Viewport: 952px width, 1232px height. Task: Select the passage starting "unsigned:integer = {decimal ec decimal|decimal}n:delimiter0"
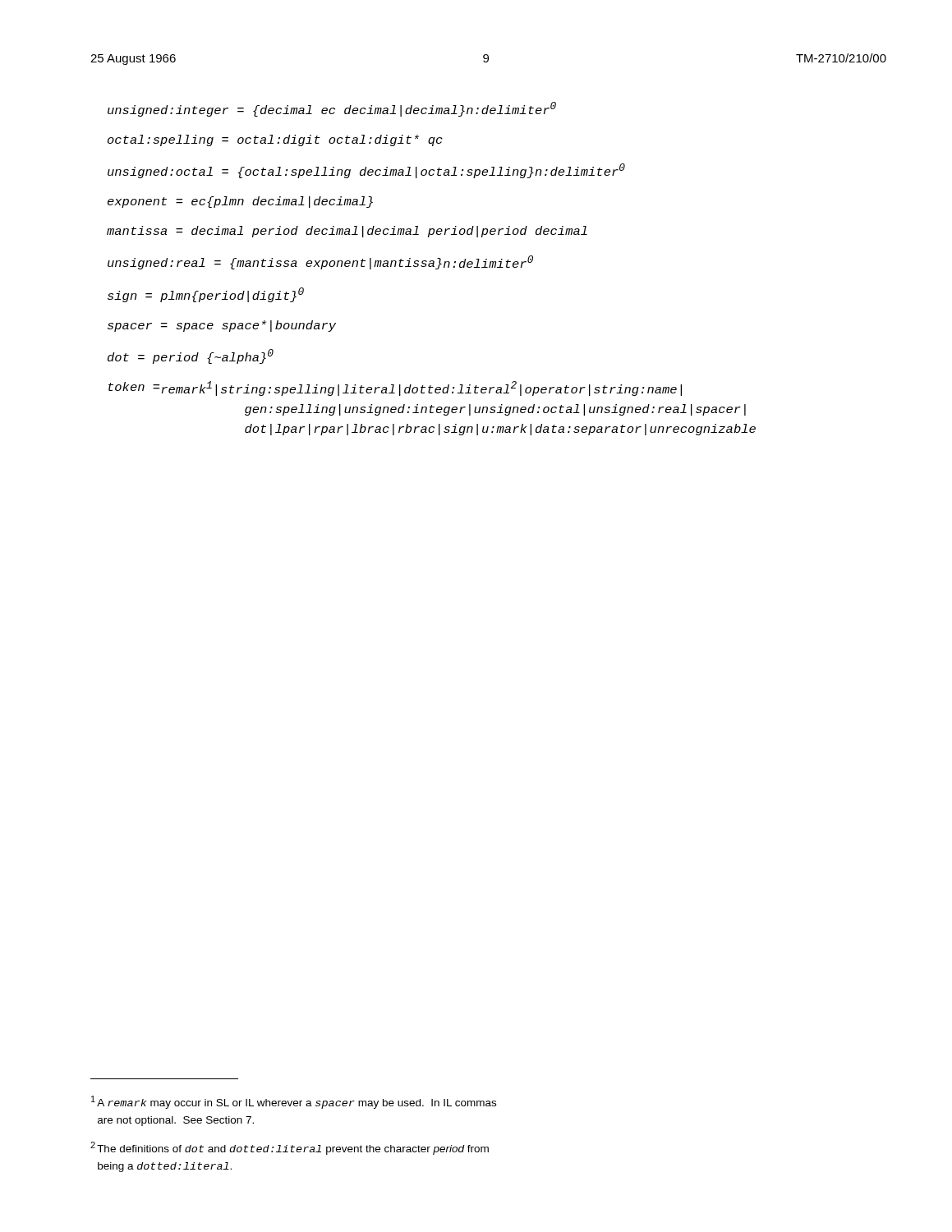pyautogui.click(x=332, y=109)
